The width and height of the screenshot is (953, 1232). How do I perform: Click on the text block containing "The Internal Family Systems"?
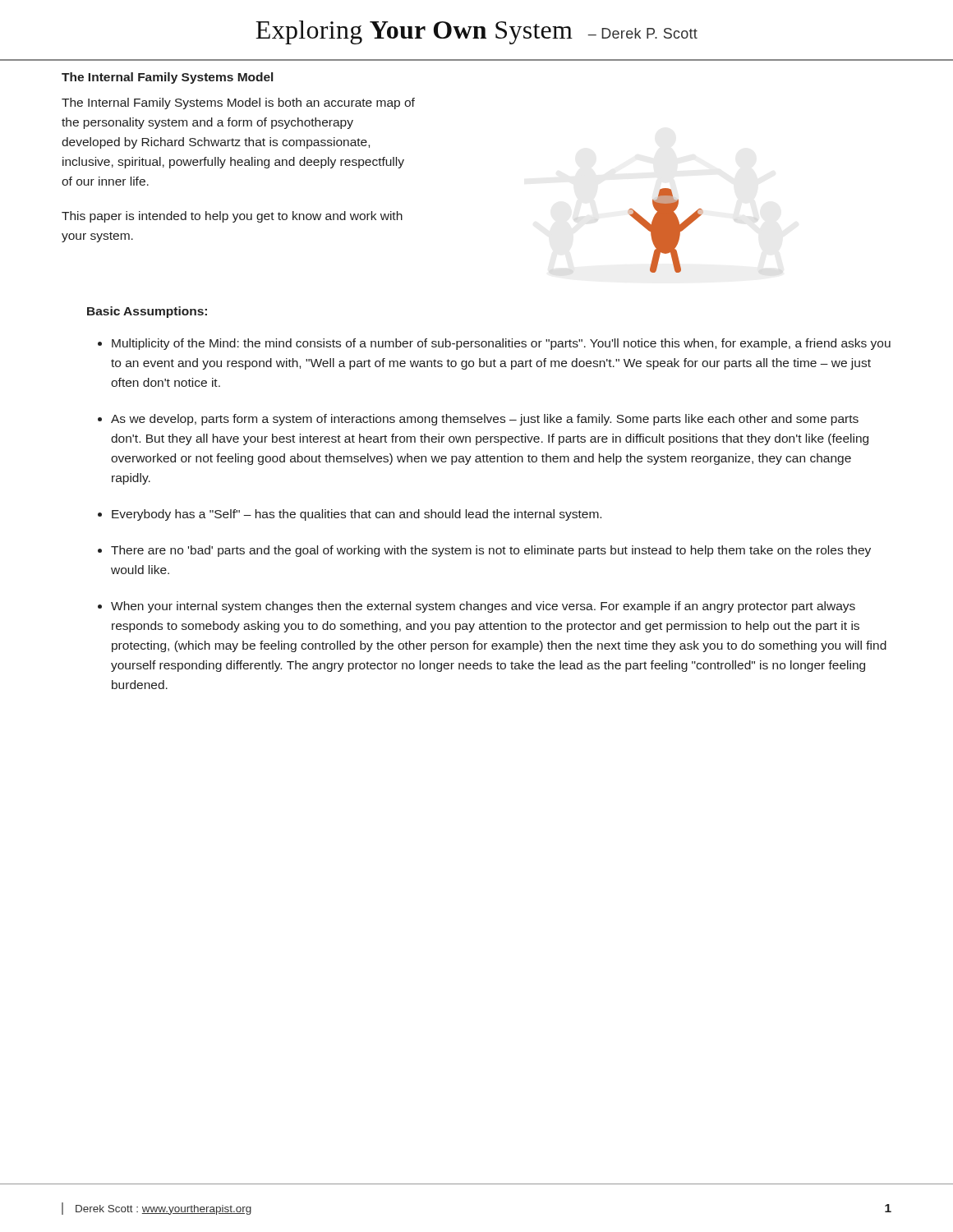click(238, 142)
